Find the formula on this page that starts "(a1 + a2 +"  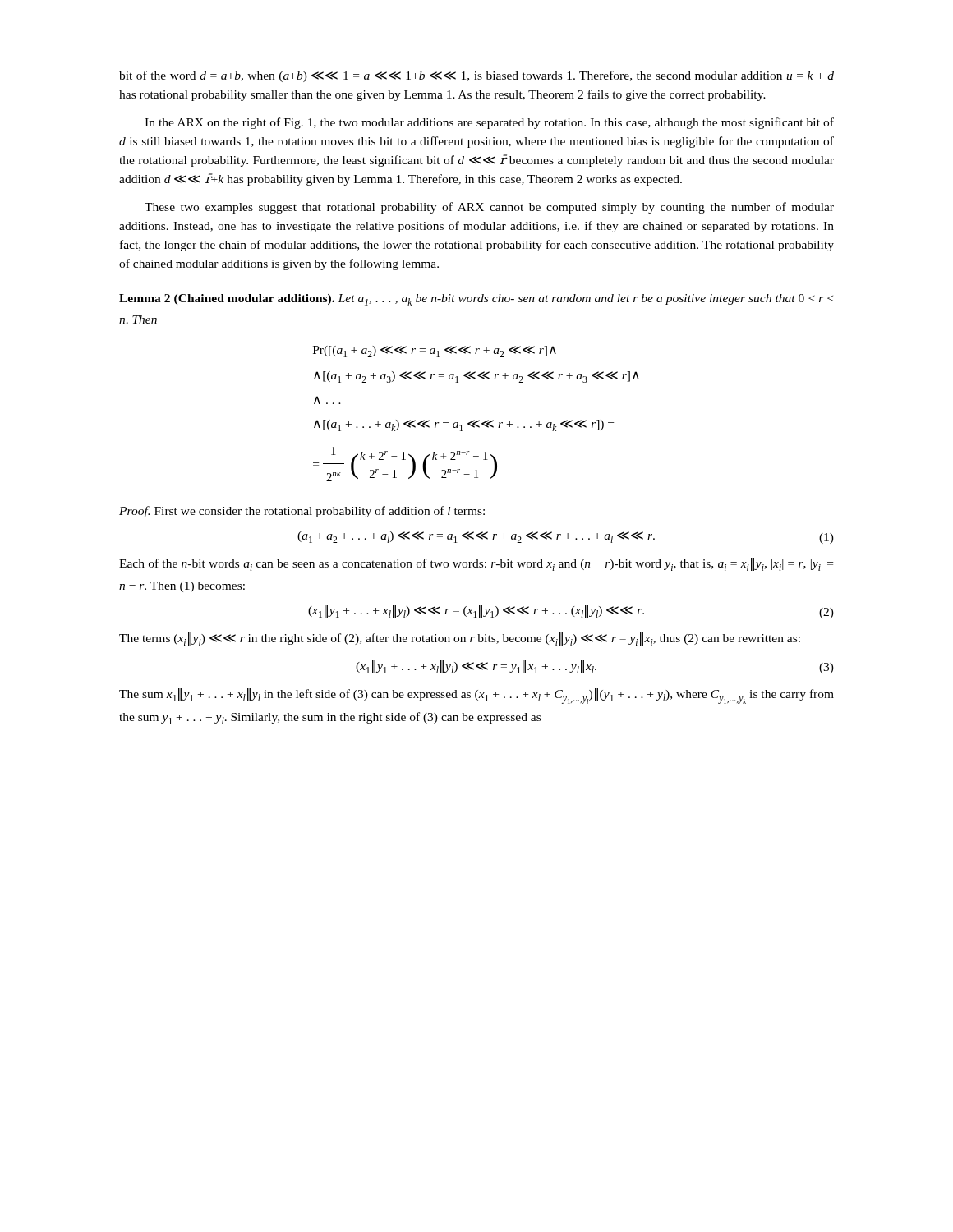476,537
